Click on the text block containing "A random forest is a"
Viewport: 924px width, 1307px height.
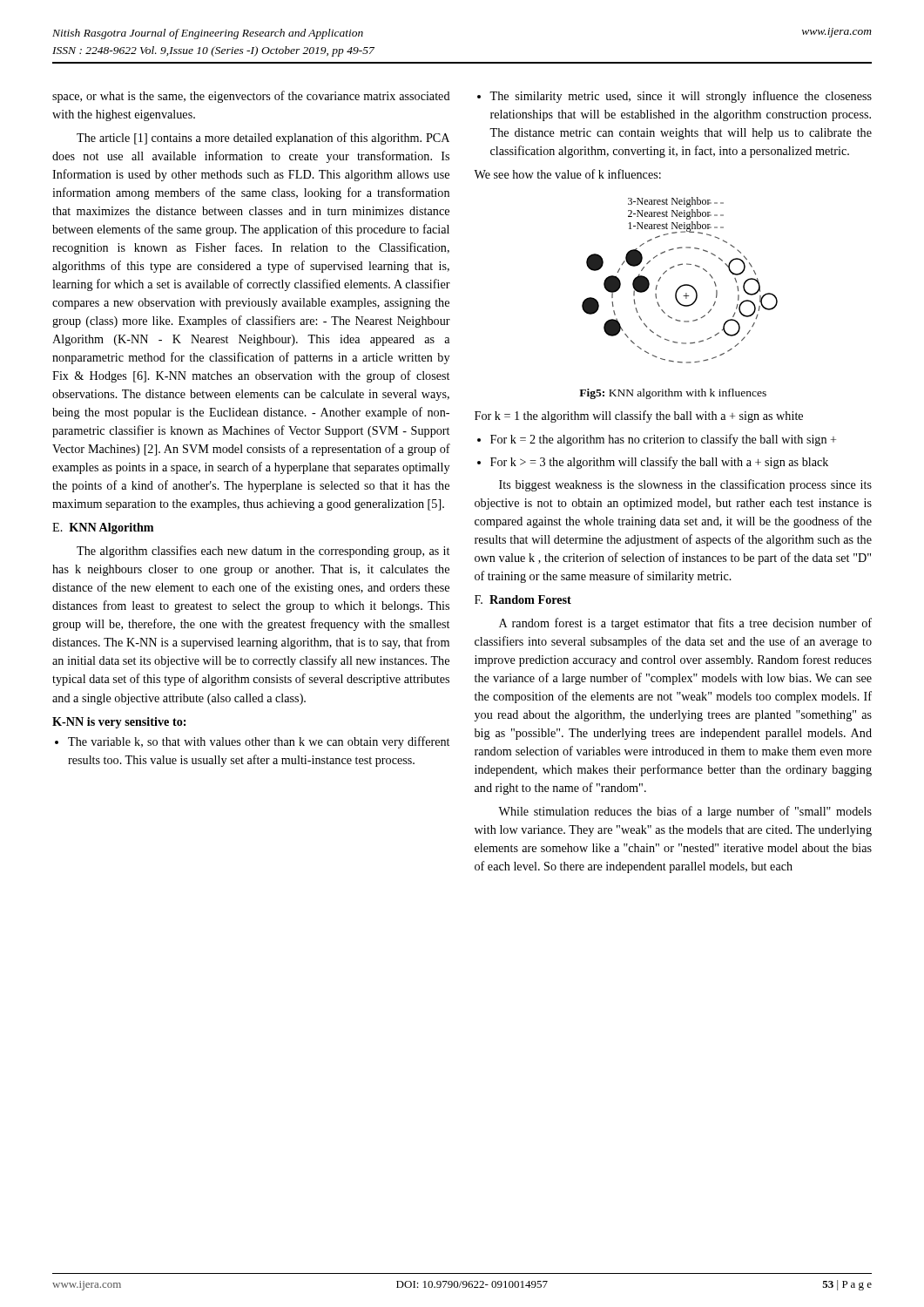[673, 706]
